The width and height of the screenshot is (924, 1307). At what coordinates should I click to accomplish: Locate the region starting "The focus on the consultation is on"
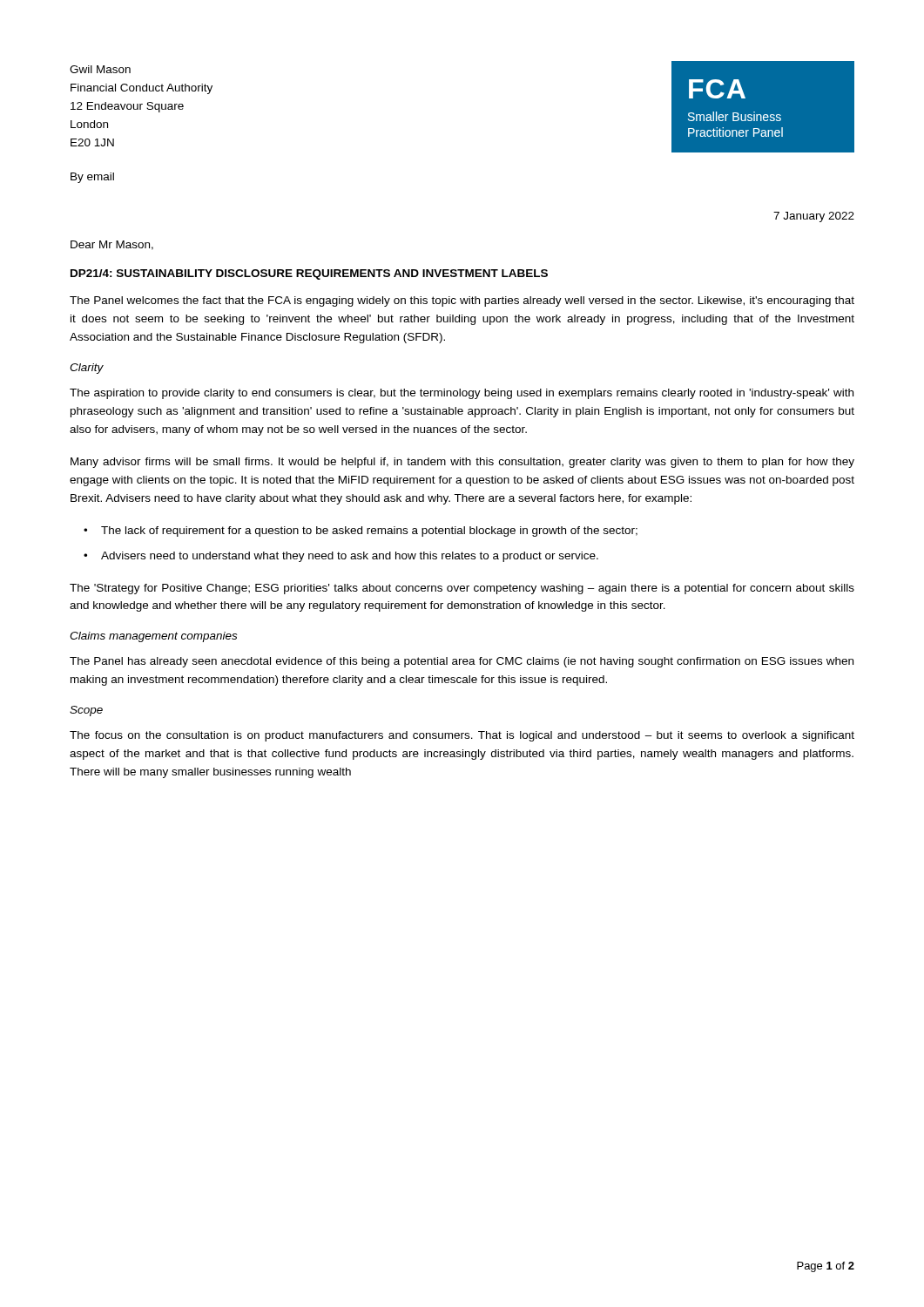(462, 753)
